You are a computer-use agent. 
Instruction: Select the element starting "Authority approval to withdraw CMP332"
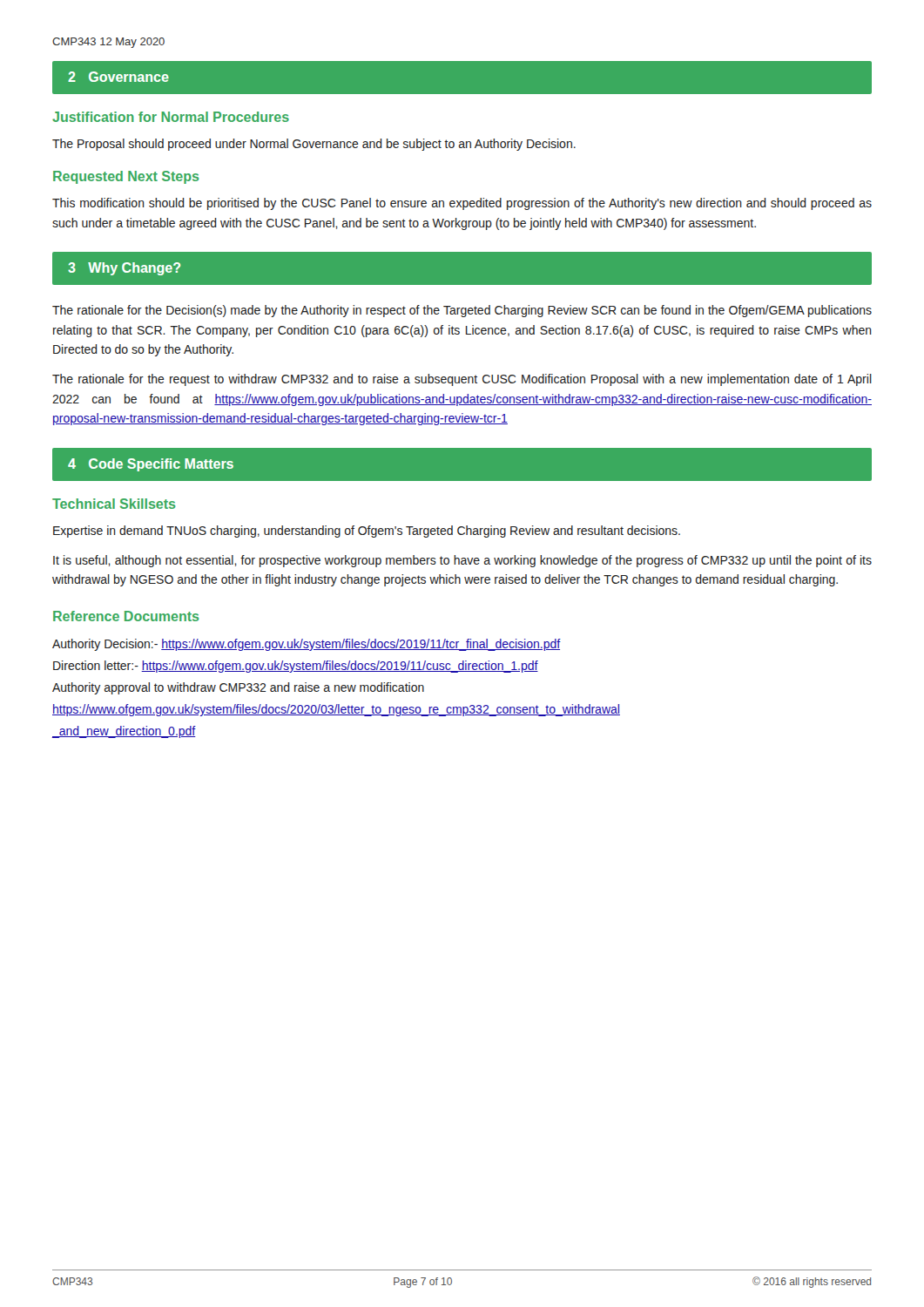point(238,688)
